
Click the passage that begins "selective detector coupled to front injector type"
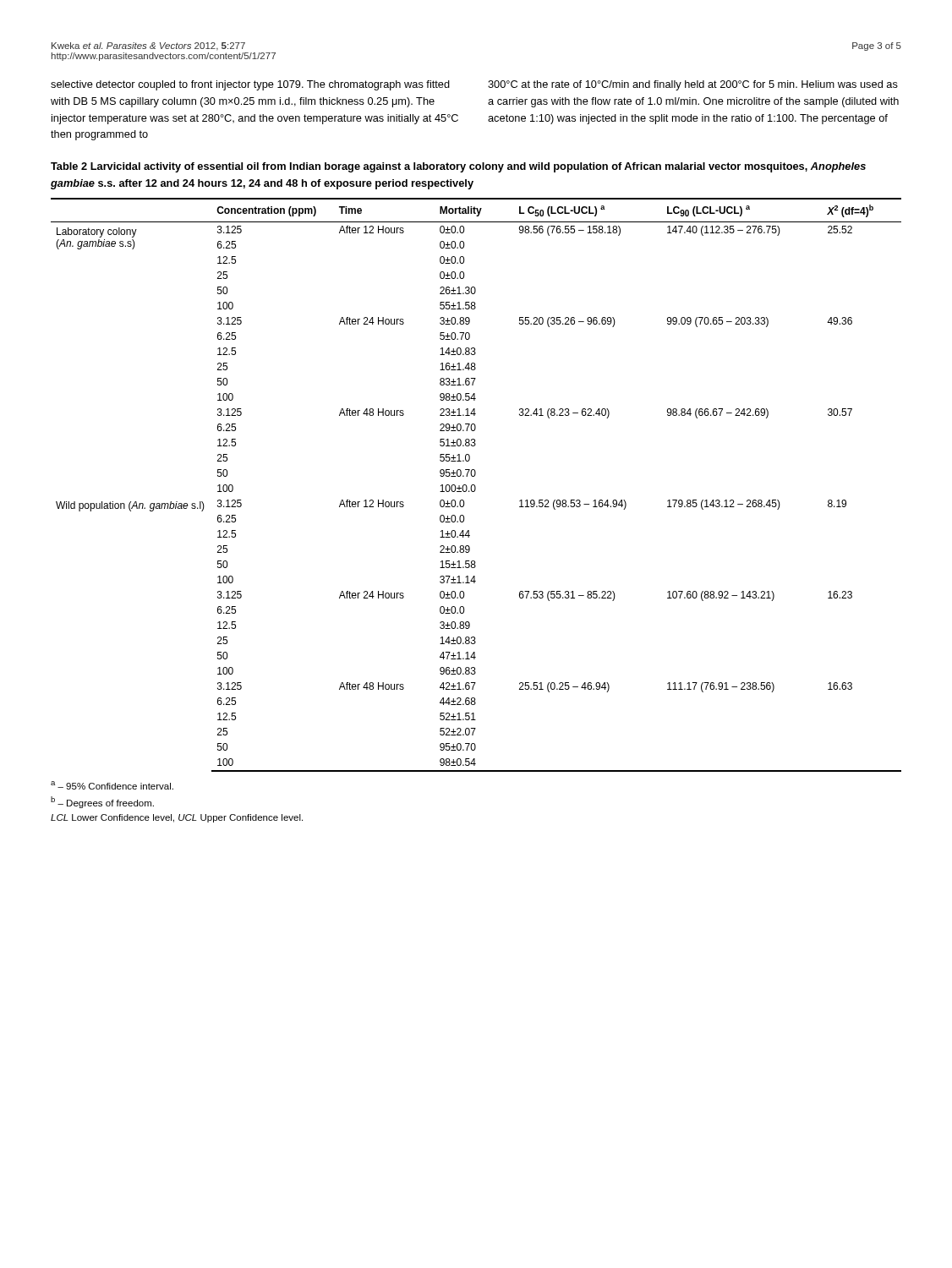click(255, 109)
